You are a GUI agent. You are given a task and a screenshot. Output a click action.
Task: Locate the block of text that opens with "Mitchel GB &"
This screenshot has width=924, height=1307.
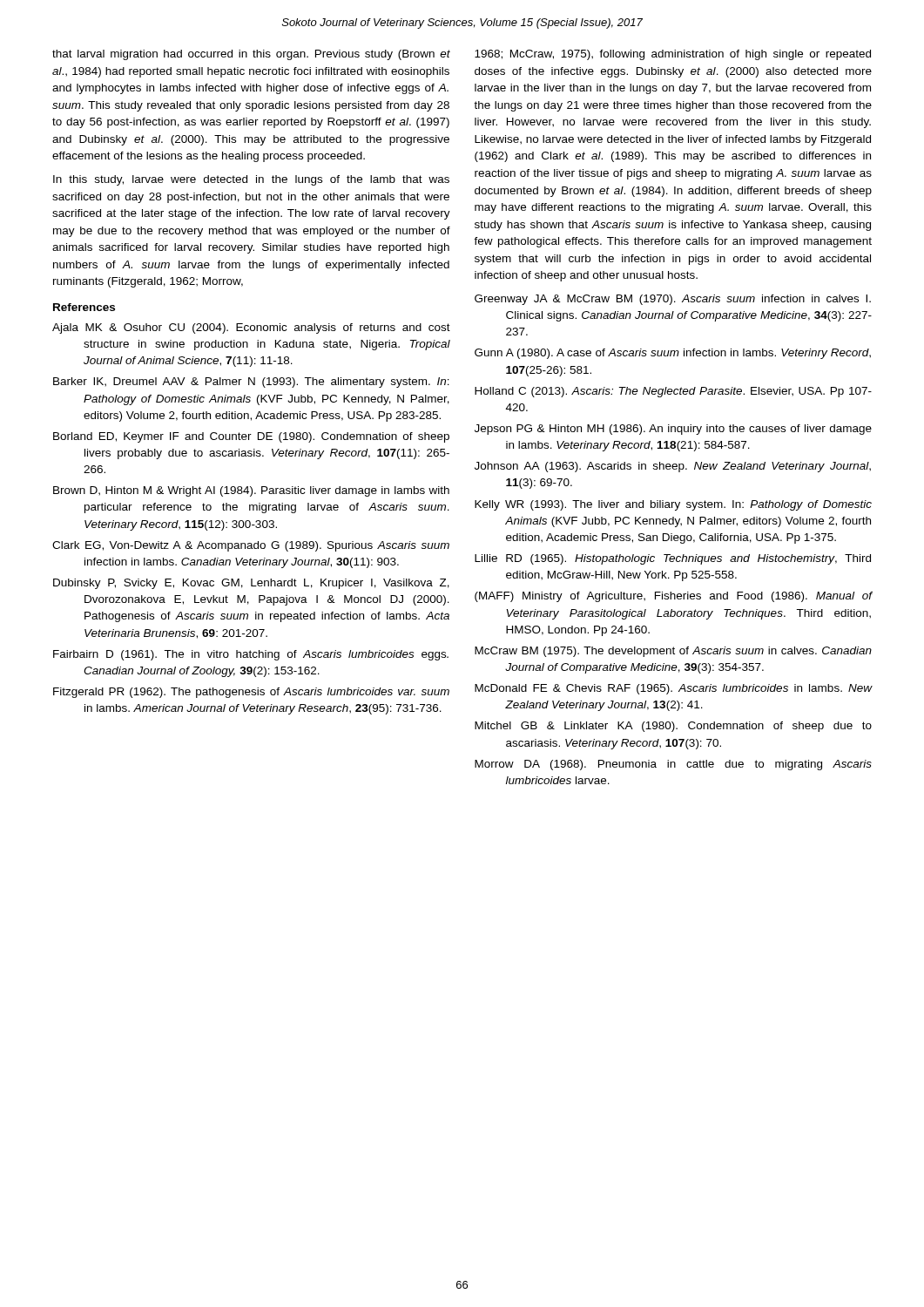[x=673, y=734]
